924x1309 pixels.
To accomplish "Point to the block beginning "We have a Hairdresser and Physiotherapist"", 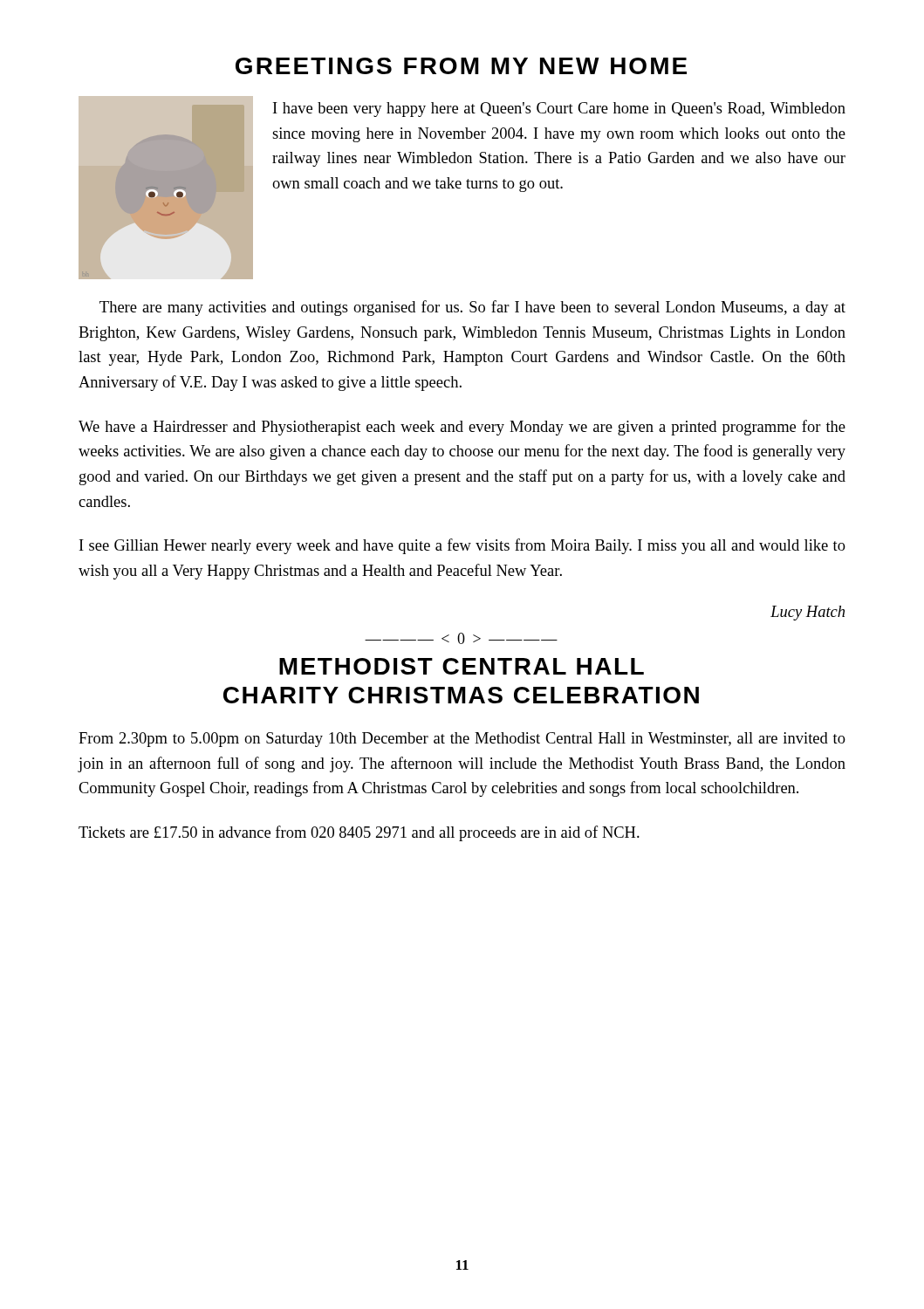I will pos(462,464).
